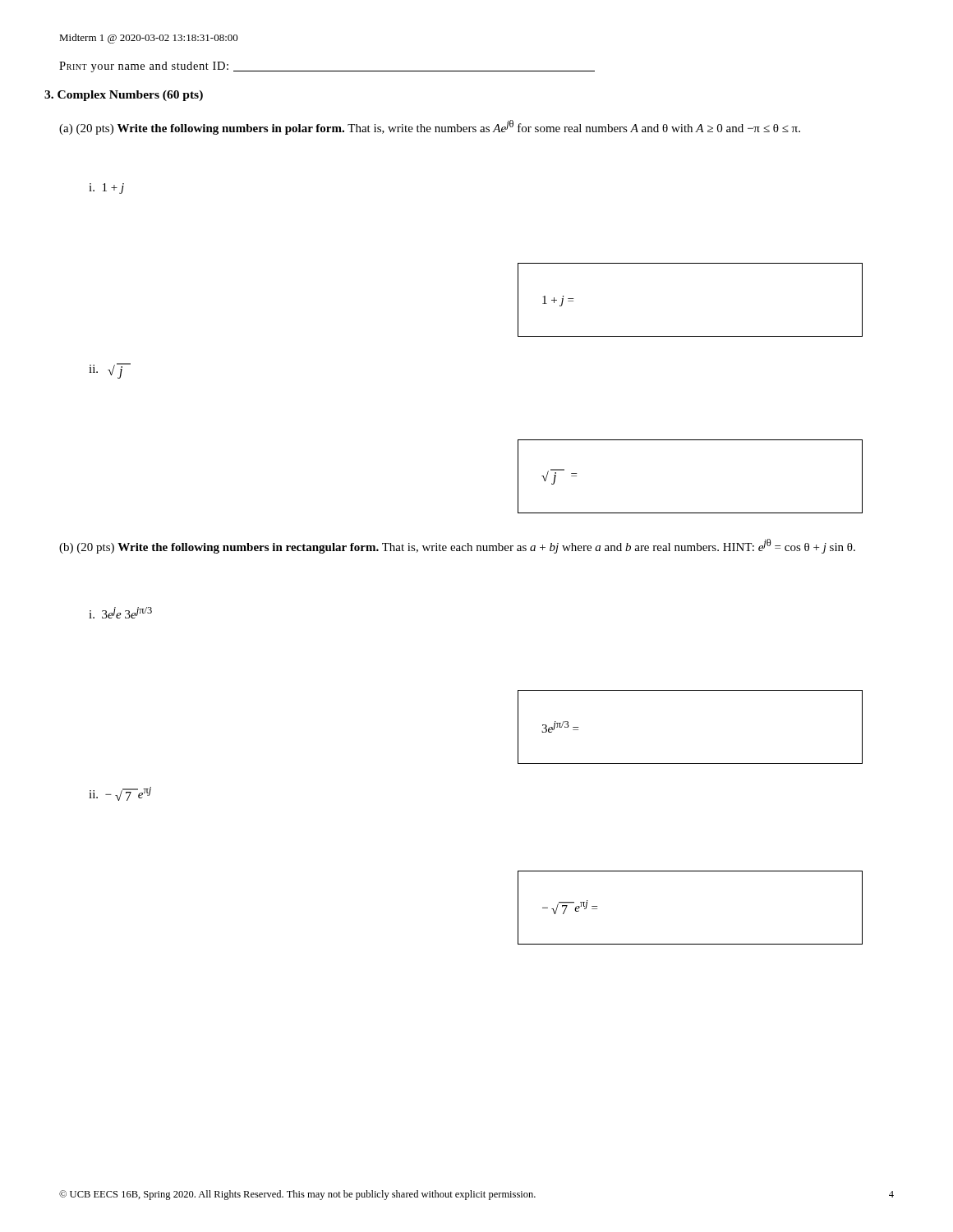This screenshot has height=1232, width=953.
Task: Point to the block beginning "(b) (20 pts) Write the following numbers in"
Action: click(x=458, y=545)
